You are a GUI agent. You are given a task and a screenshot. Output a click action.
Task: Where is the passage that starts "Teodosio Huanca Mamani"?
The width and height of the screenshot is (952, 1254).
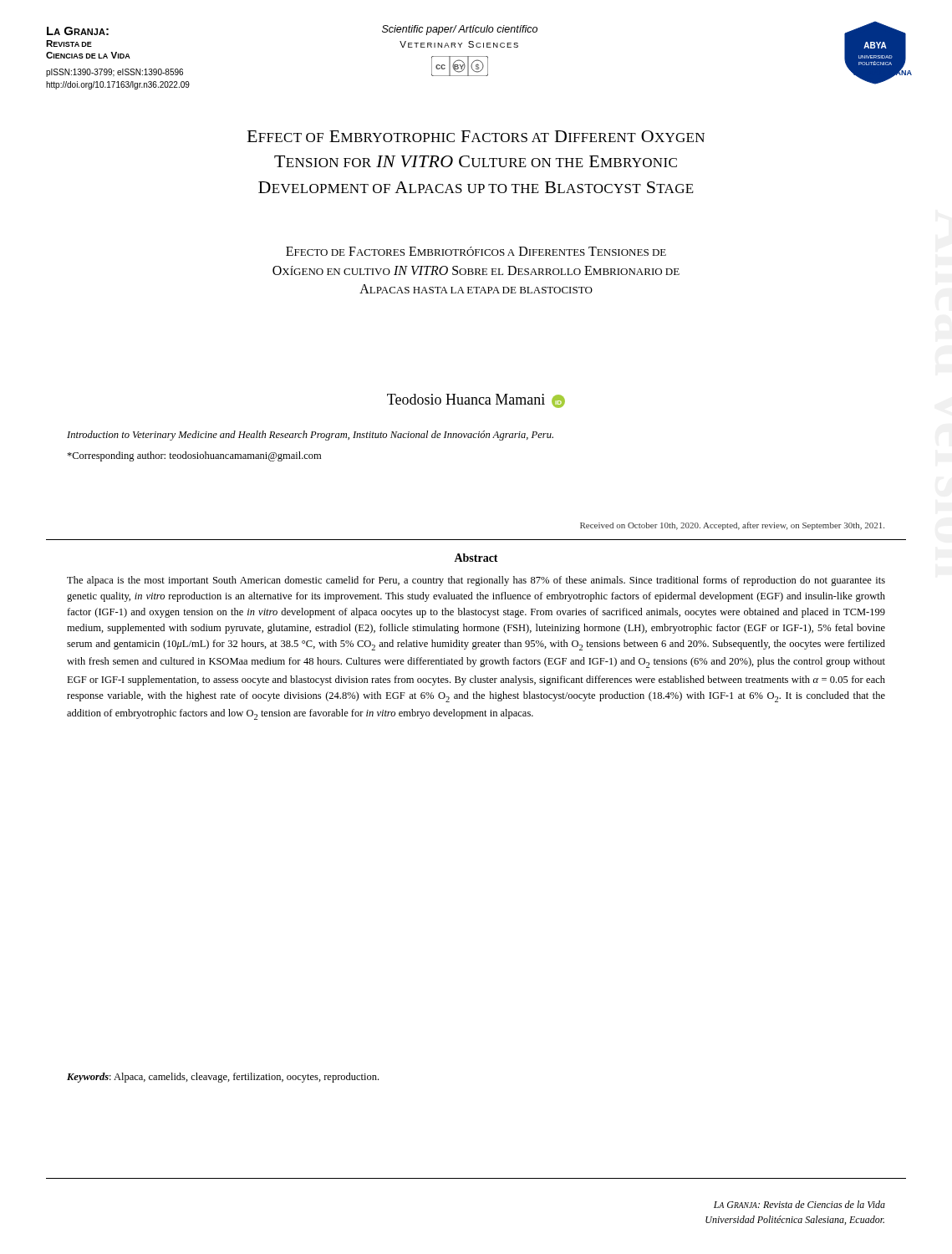pos(476,400)
